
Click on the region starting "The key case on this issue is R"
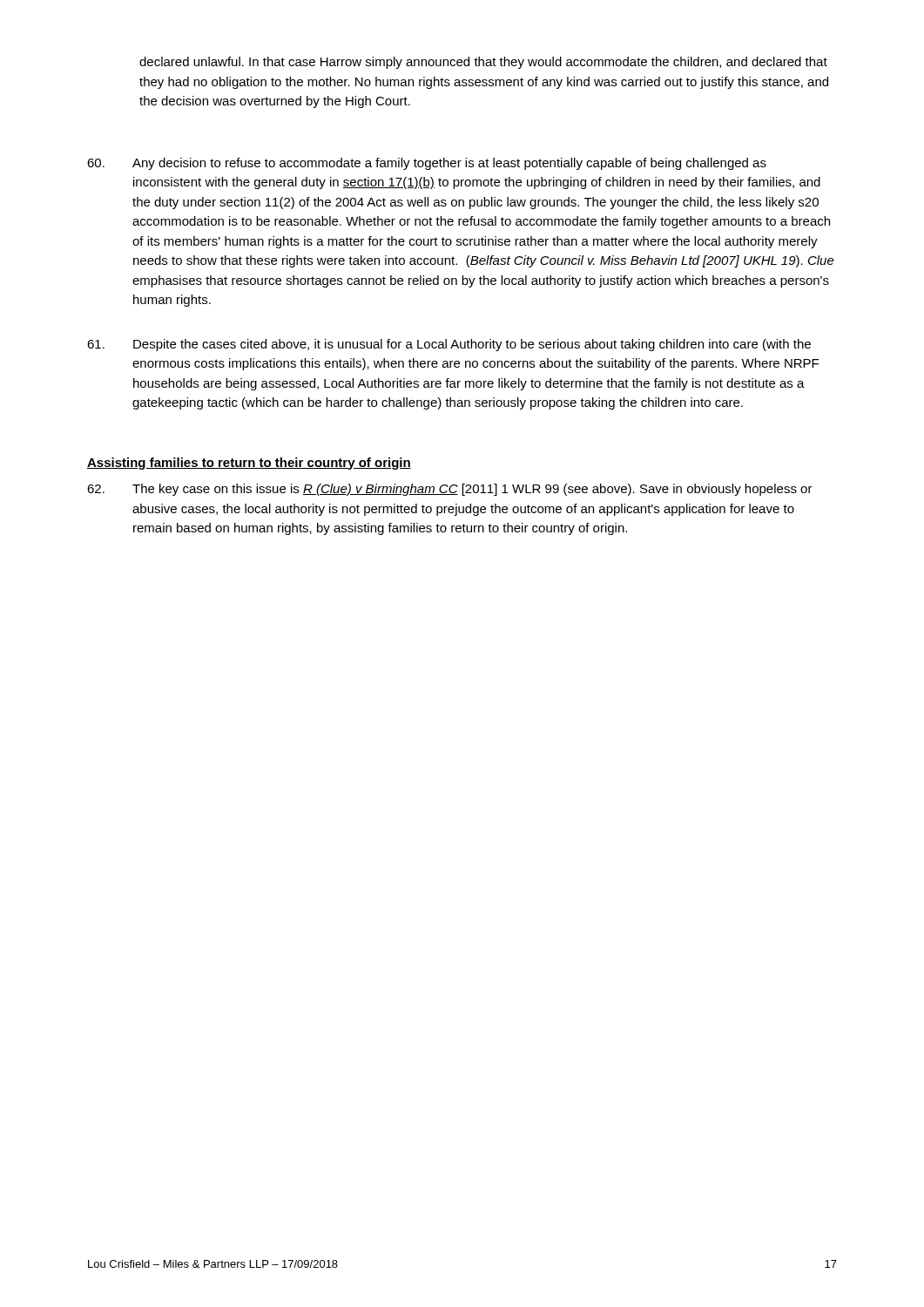[x=462, y=509]
